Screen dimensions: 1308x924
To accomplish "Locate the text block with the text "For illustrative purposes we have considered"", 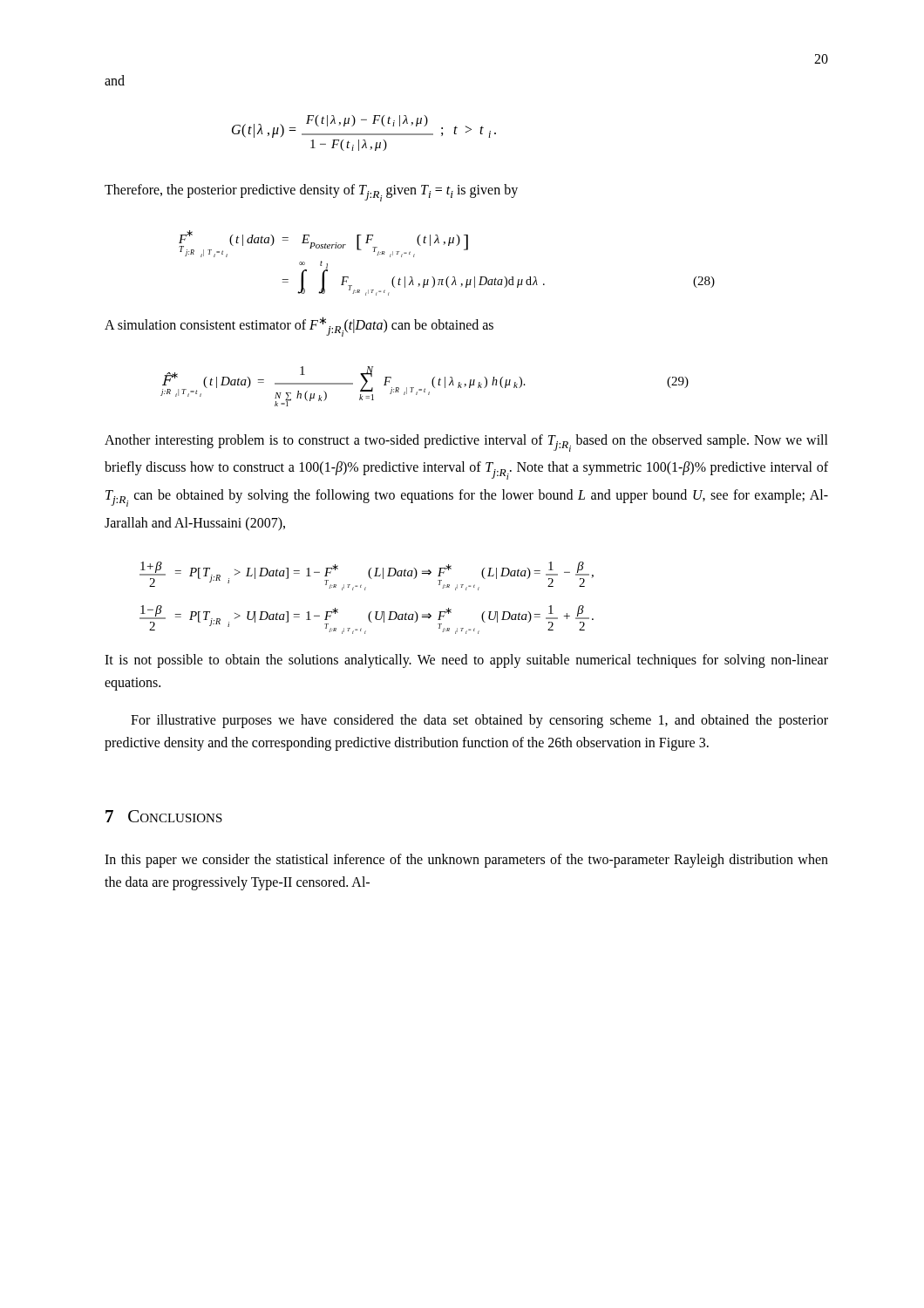I will click(x=466, y=731).
